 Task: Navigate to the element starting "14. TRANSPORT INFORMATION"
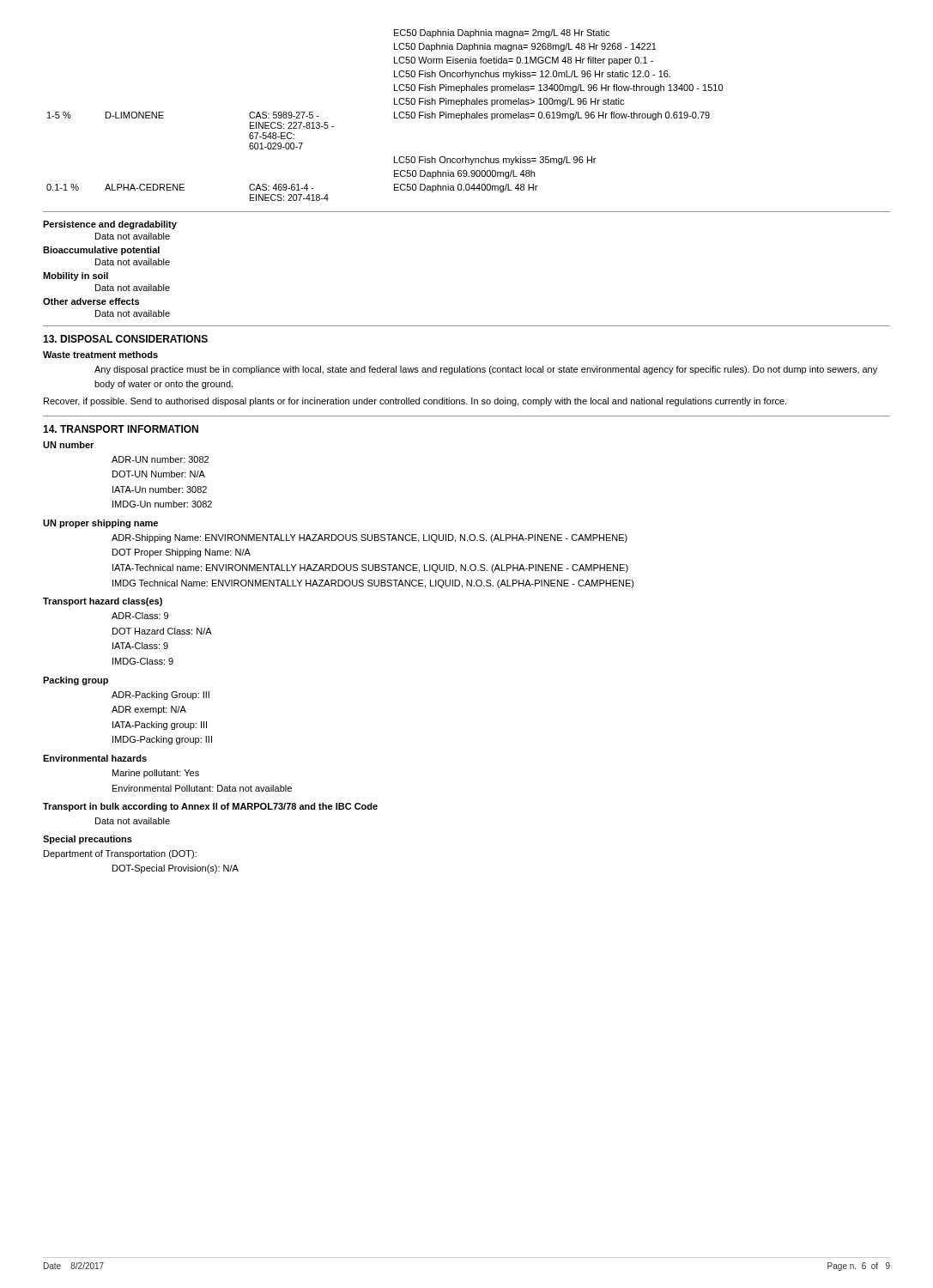[x=121, y=429]
